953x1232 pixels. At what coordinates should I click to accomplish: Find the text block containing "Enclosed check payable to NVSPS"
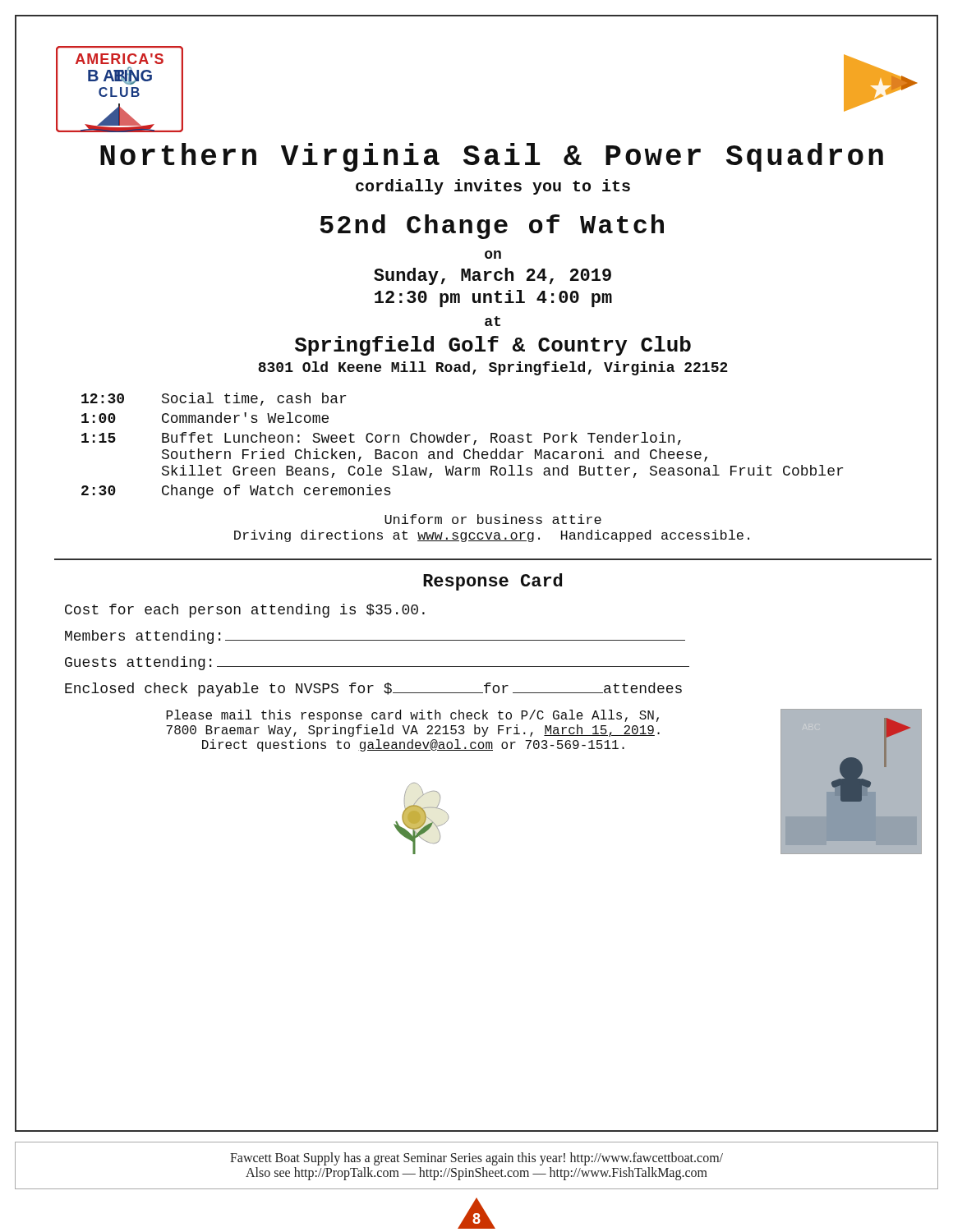tap(373, 689)
